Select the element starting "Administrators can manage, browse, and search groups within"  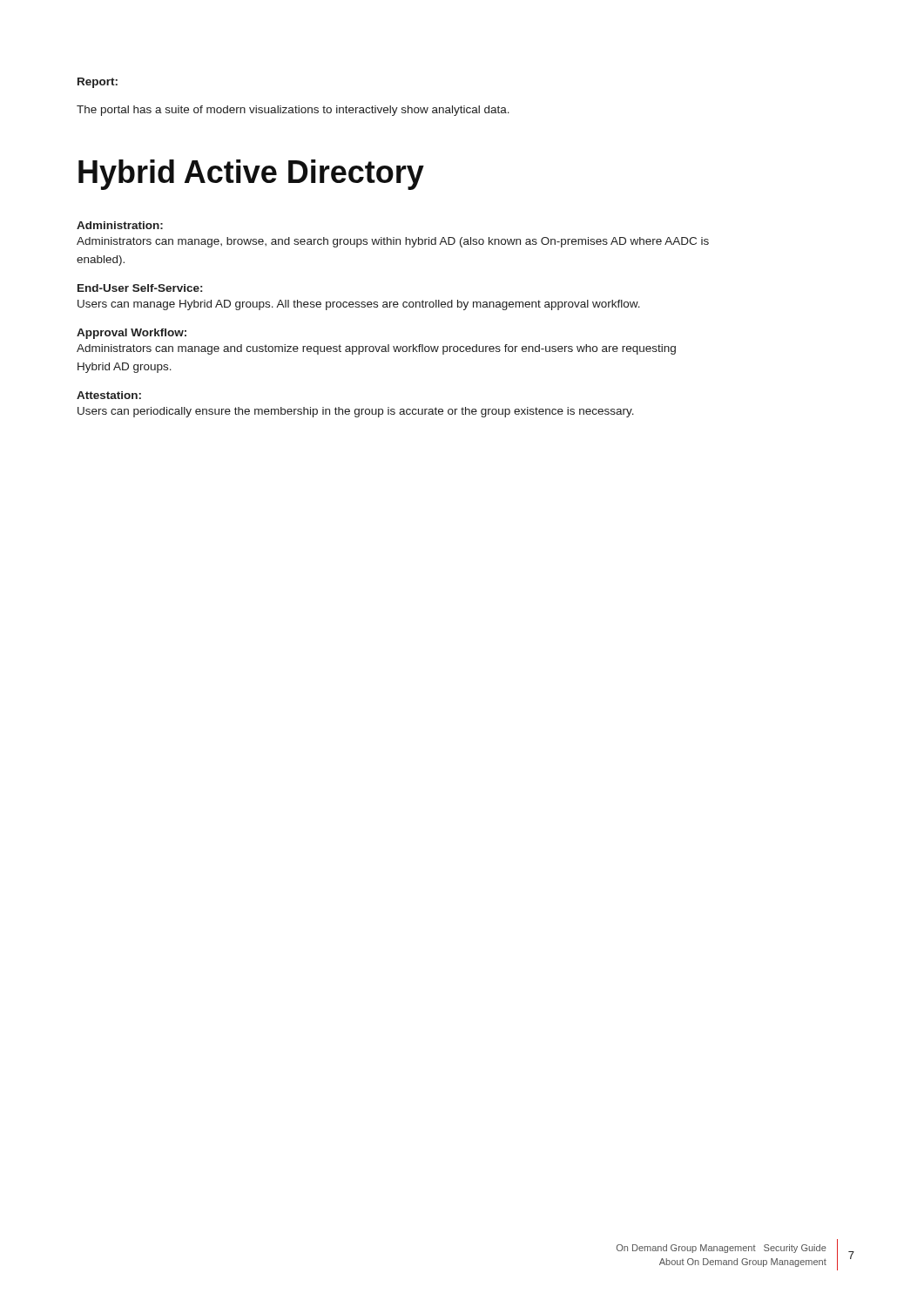395,251
